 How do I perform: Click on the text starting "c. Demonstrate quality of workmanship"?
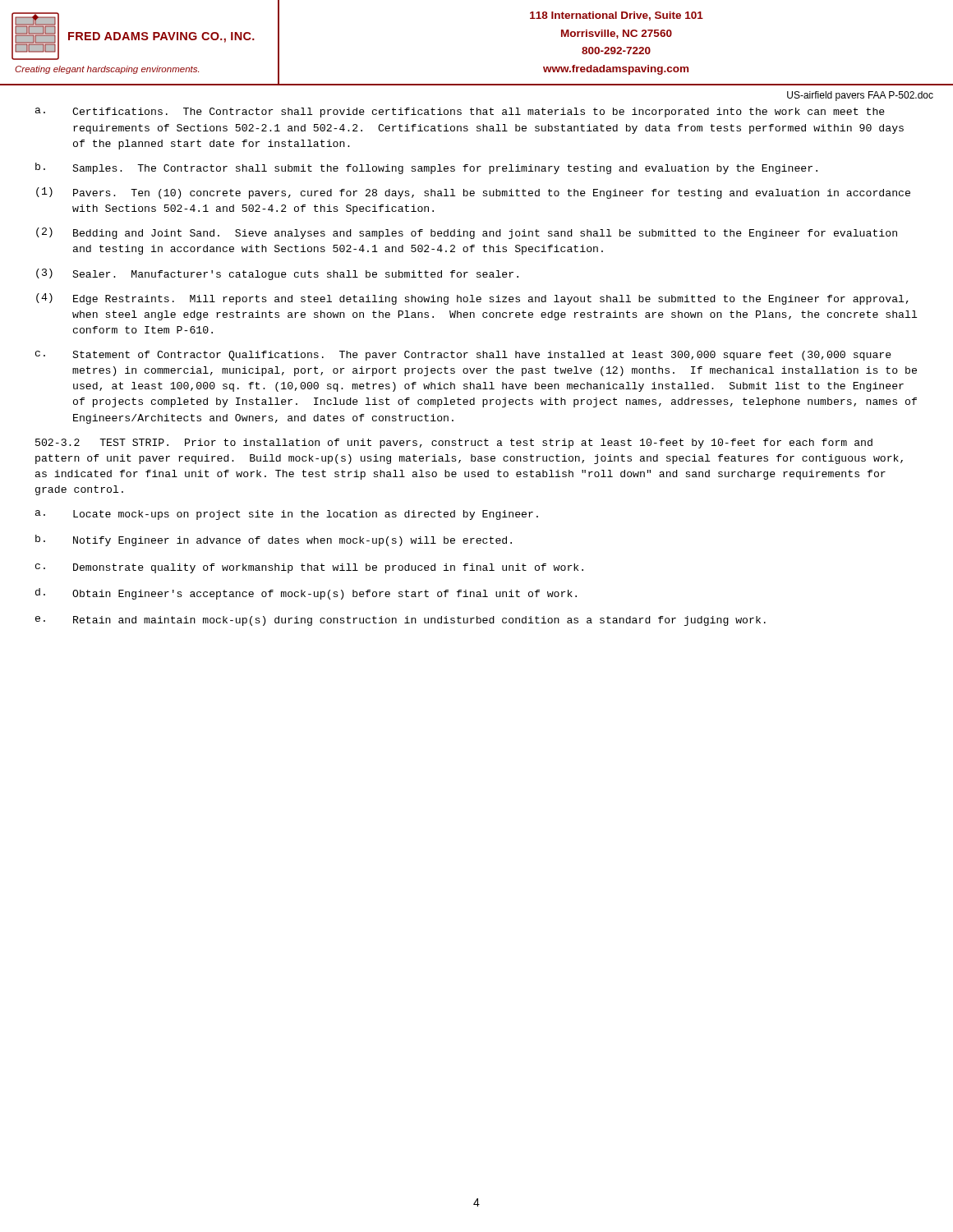pyautogui.click(x=310, y=568)
